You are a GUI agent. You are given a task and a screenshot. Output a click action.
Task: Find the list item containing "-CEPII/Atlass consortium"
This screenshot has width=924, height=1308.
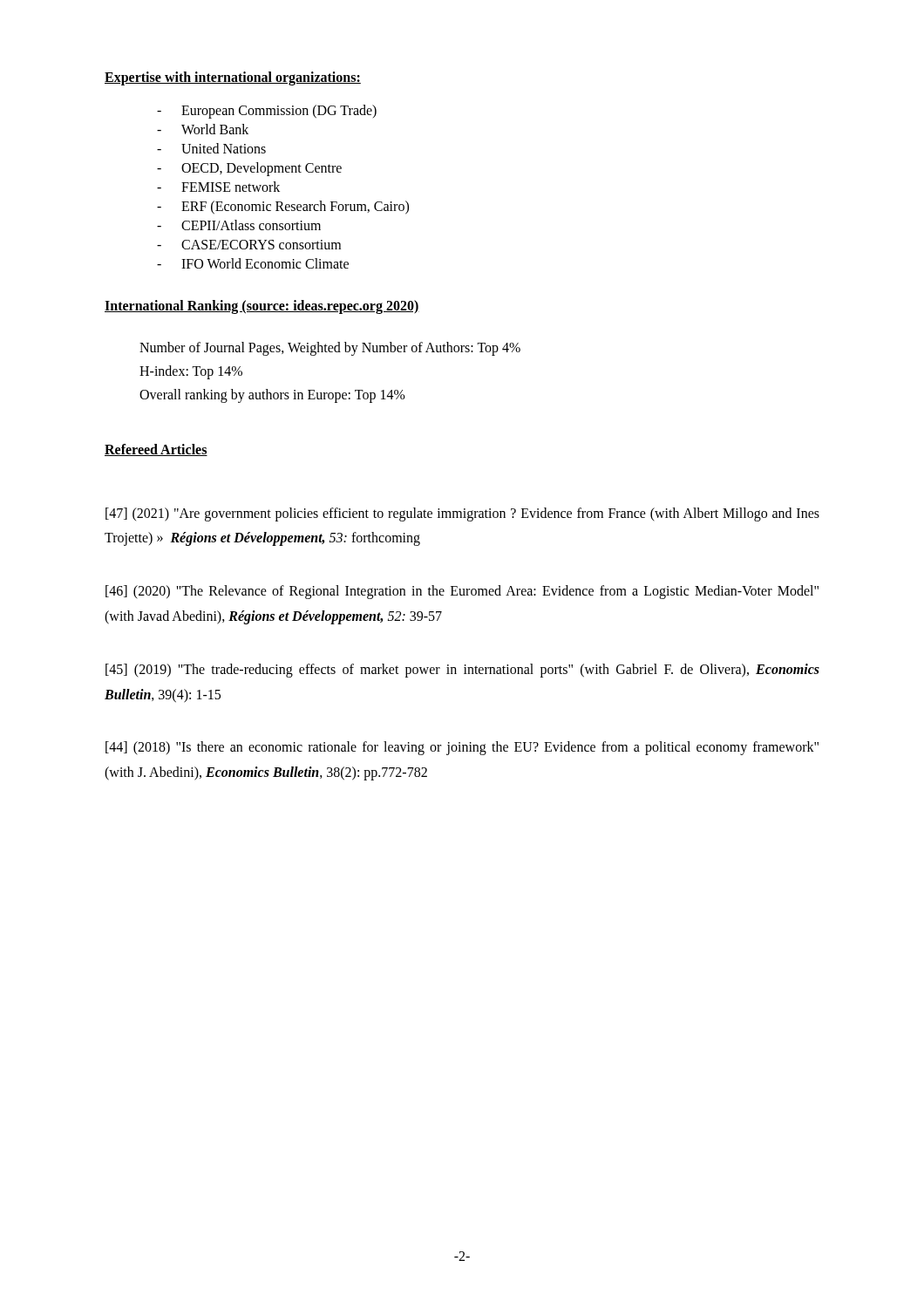[x=239, y=226]
